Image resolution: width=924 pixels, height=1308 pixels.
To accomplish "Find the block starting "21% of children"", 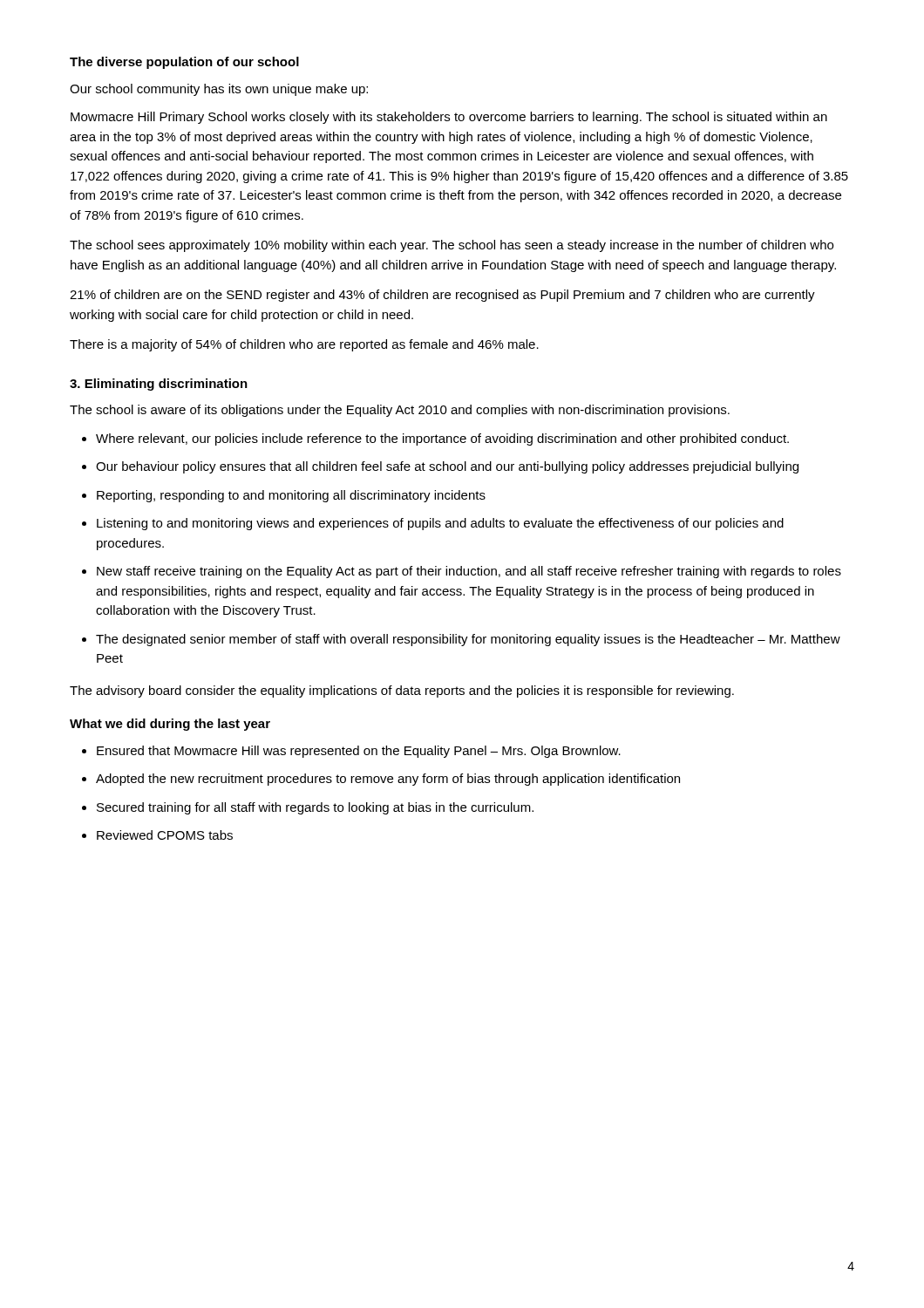I will tap(442, 304).
